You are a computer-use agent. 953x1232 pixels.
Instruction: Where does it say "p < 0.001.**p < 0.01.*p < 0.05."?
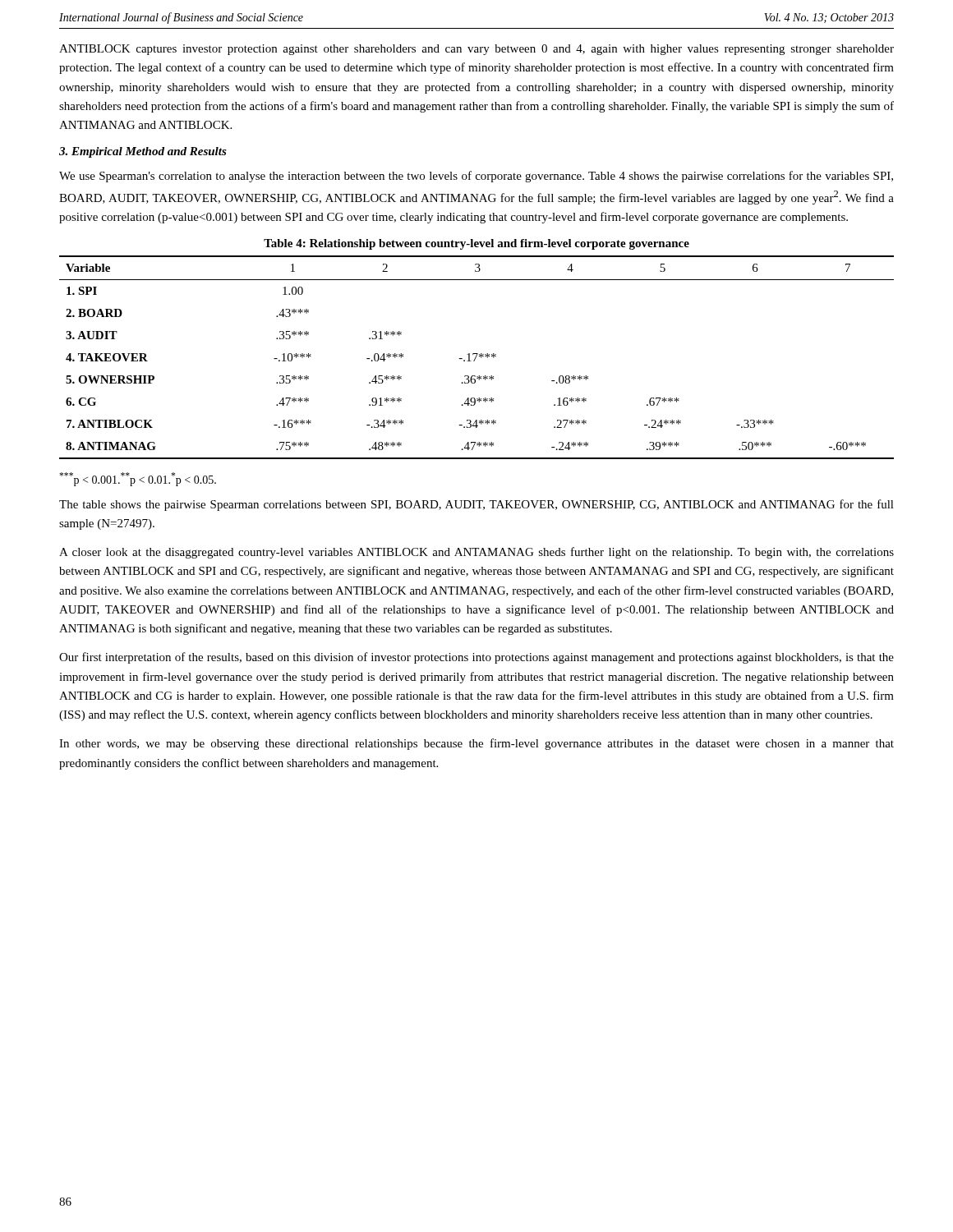138,478
